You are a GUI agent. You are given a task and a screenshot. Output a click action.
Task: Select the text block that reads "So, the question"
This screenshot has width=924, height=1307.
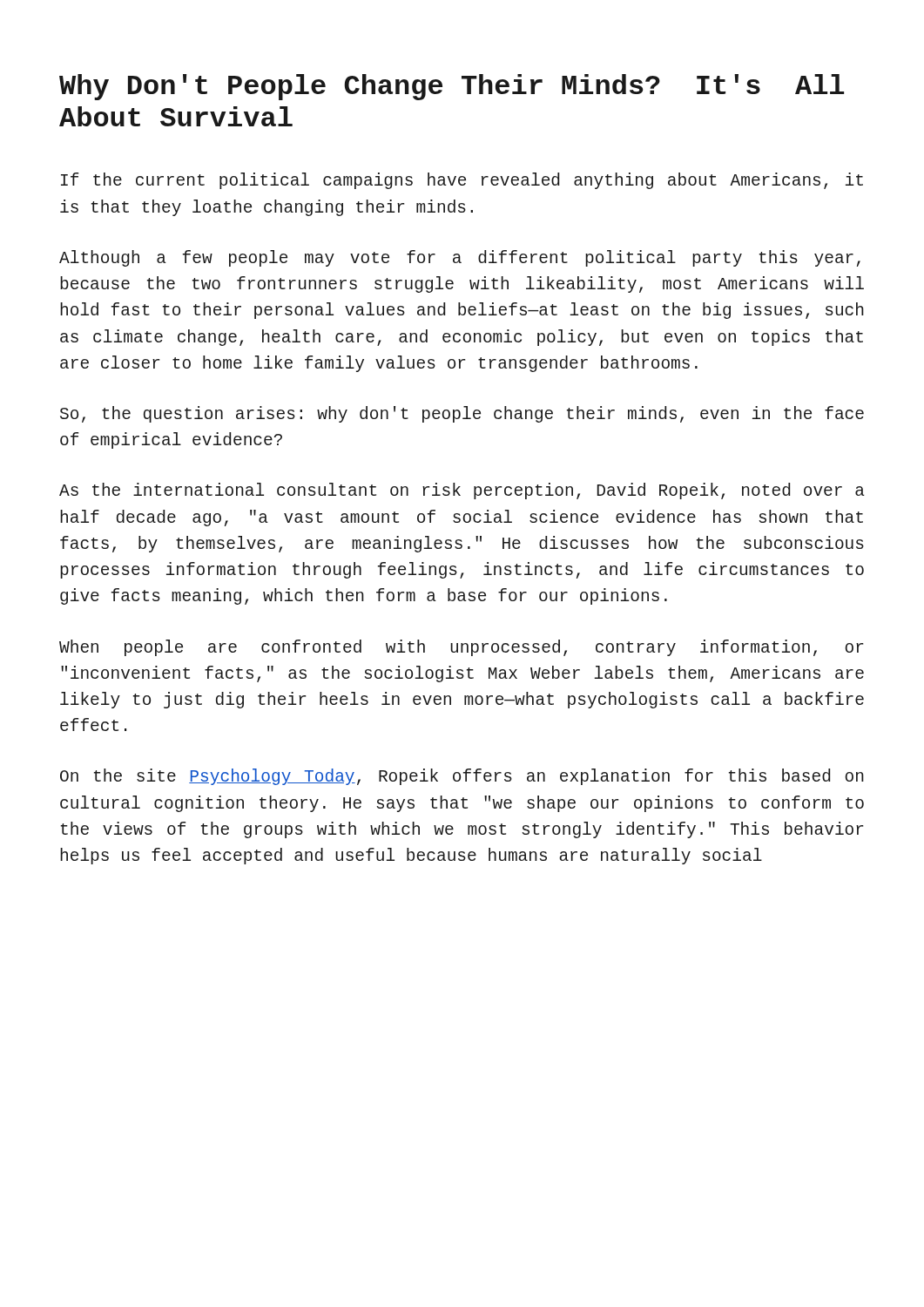(462, 428)
